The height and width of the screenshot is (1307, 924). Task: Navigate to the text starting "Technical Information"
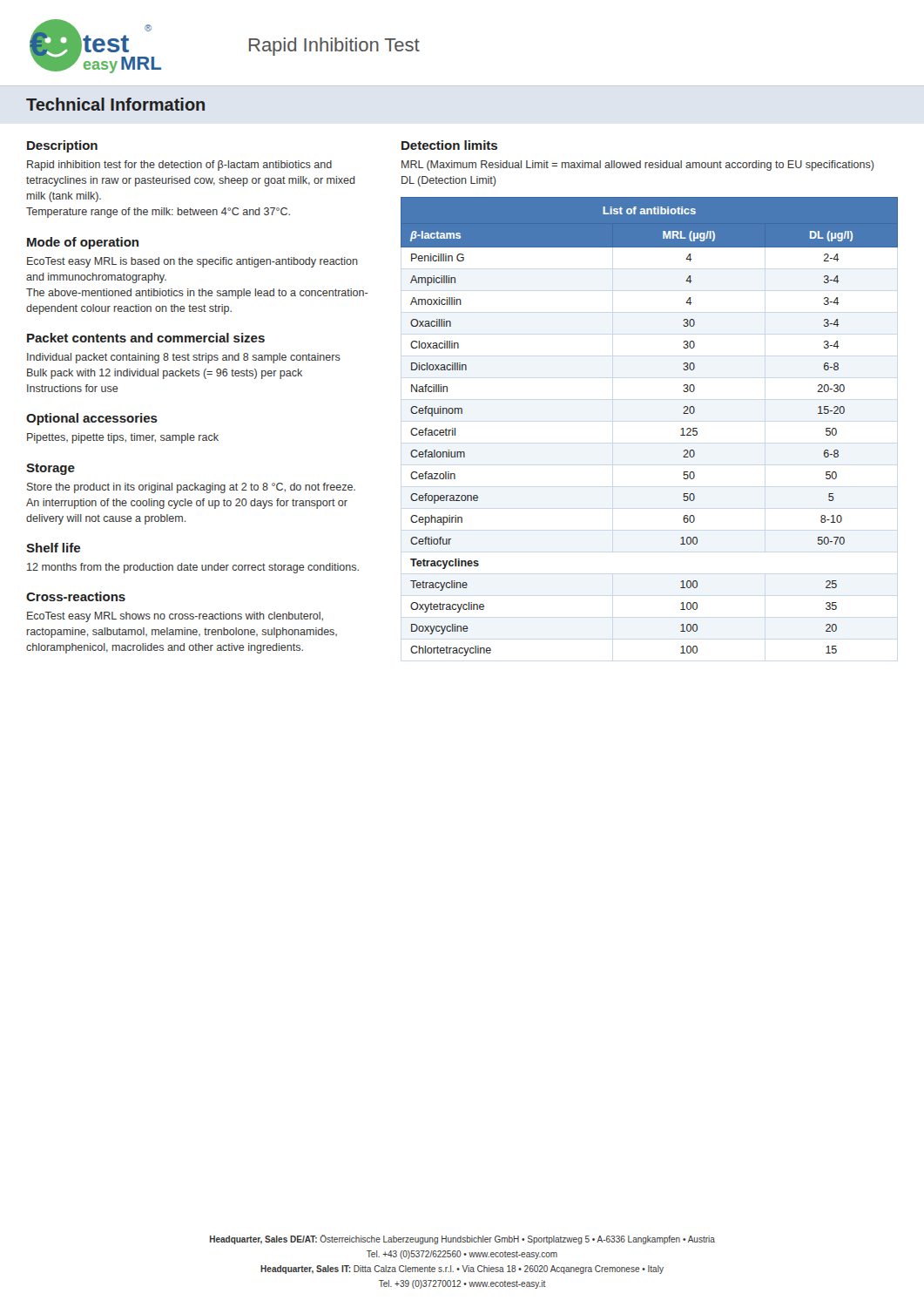point(116,105)
